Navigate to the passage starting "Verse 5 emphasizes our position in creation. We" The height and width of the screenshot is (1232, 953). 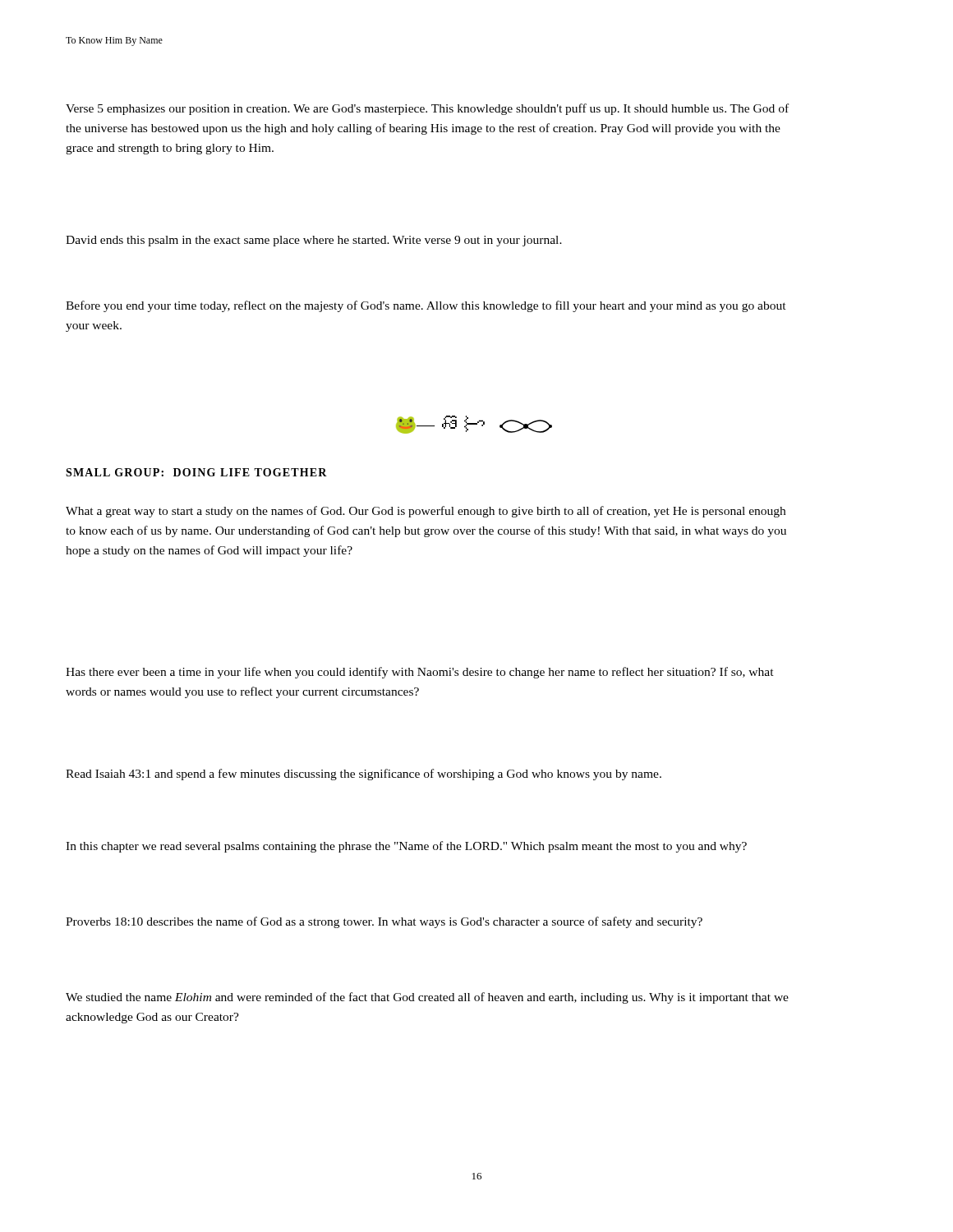click(427, 128)
